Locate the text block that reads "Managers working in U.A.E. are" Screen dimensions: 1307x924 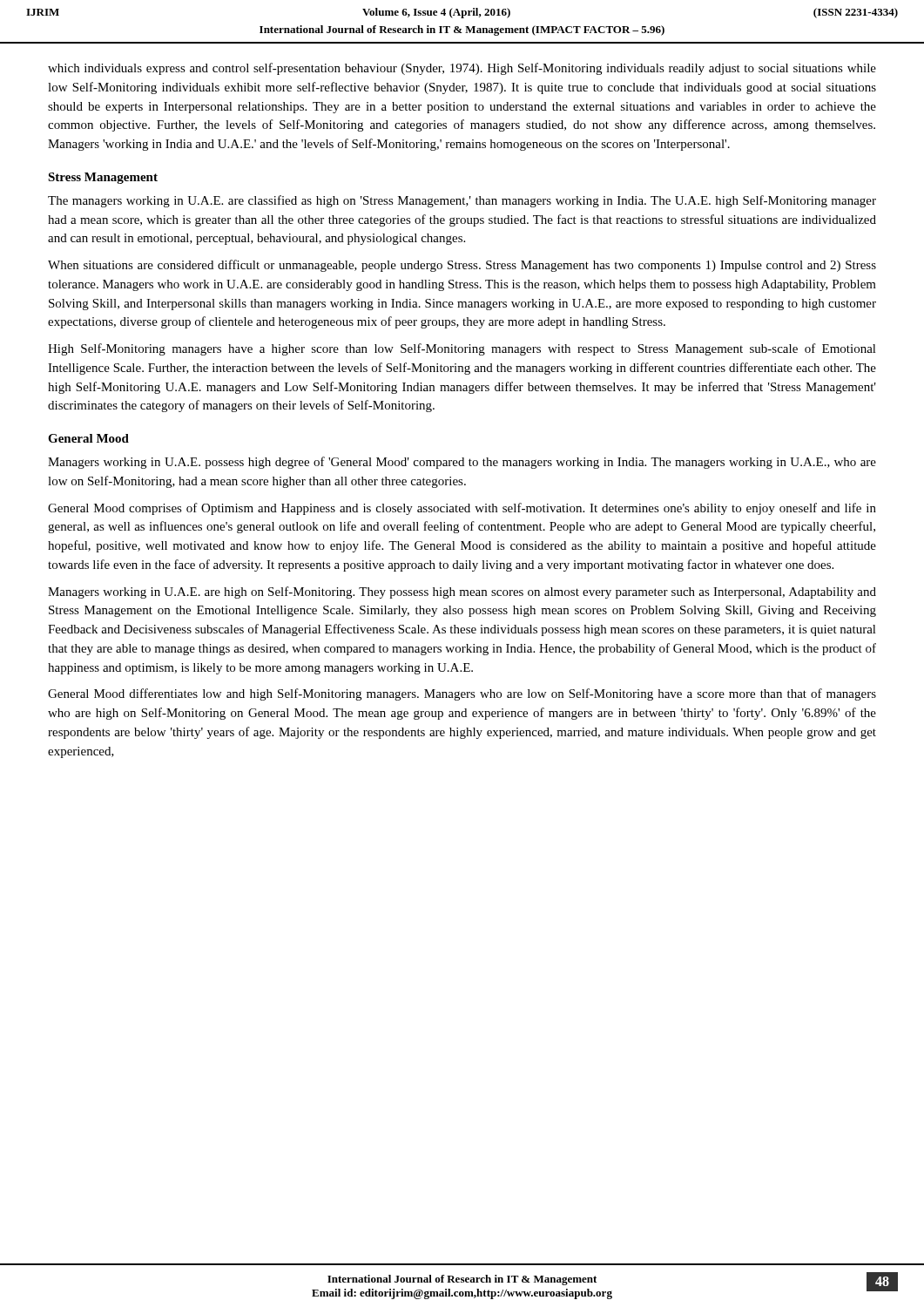tap(462, 630)
